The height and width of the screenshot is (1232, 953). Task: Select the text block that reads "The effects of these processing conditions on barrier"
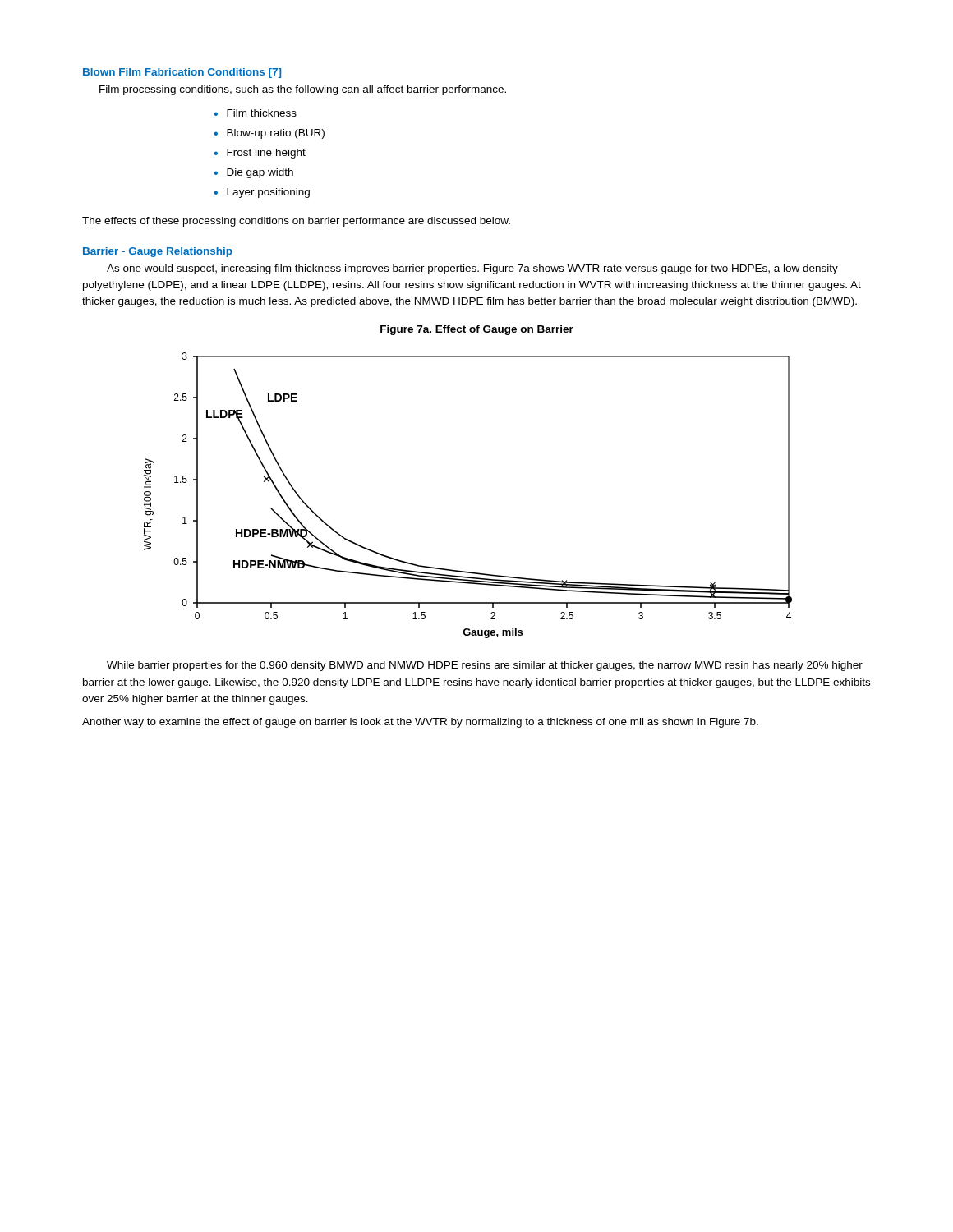pyautogui.click(x=297, y=221)
